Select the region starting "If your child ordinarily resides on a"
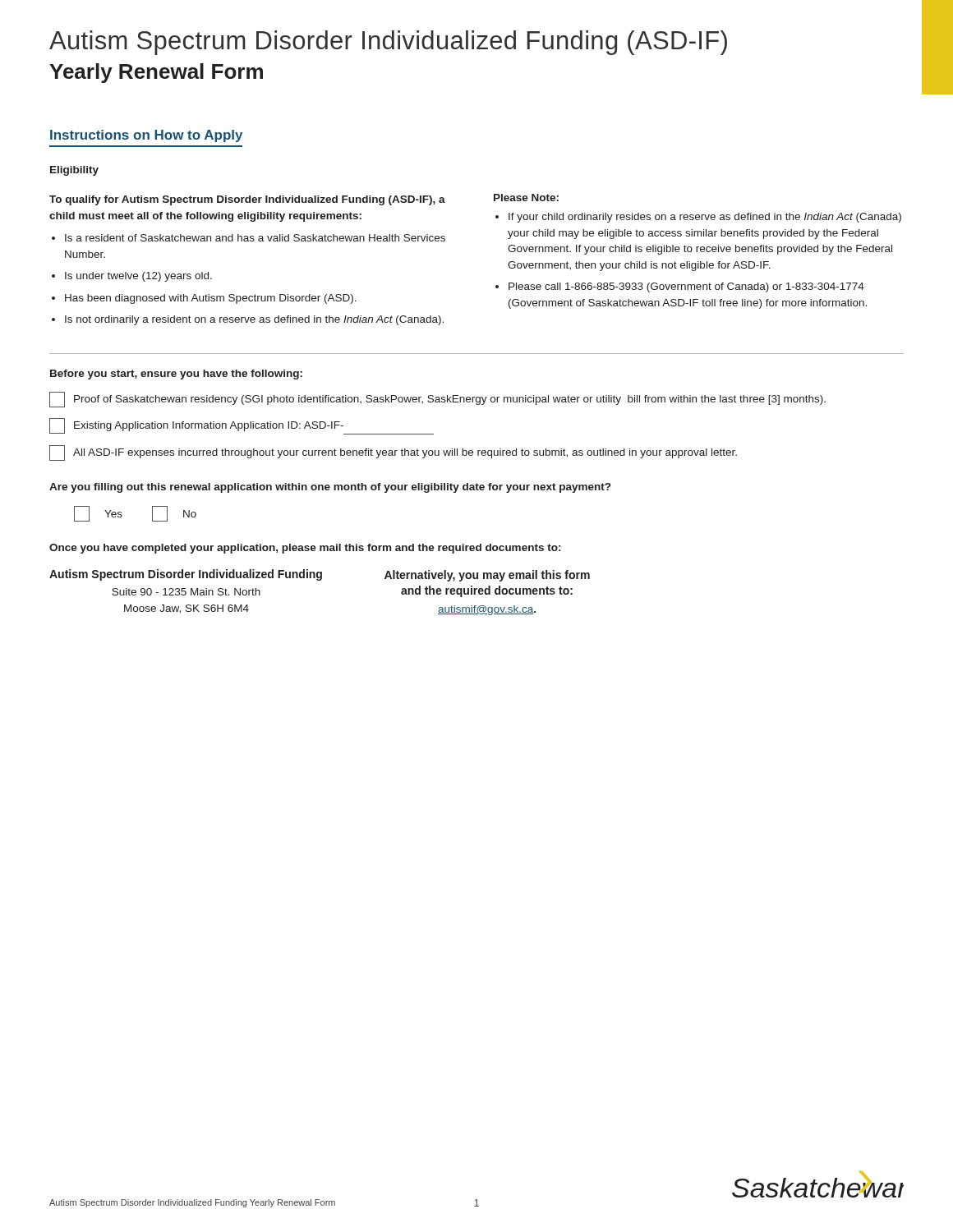The image size is (953, 1232). click(705, 241)
